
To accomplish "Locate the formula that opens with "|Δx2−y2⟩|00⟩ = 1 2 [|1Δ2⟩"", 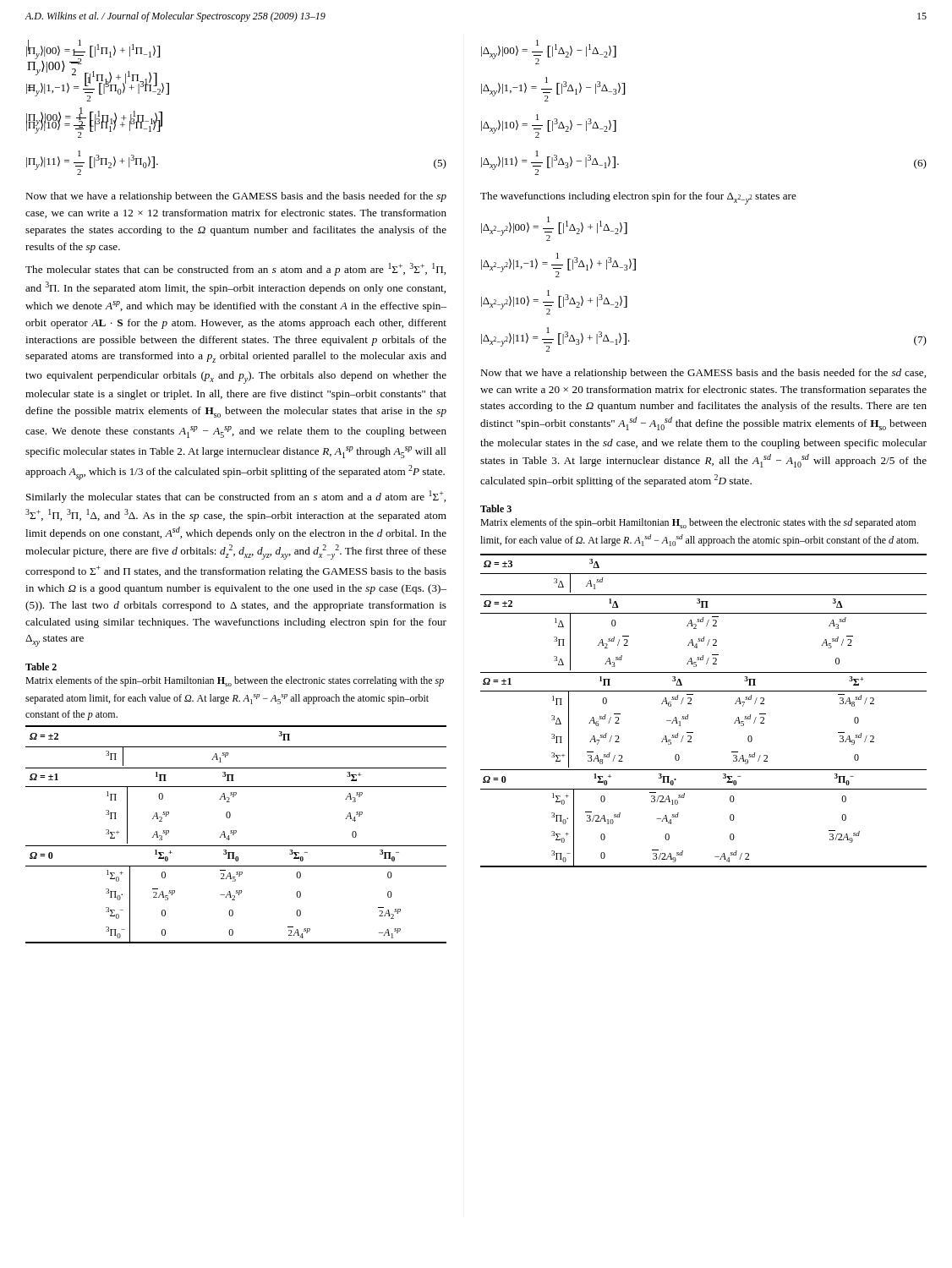I will pos(554,229).
